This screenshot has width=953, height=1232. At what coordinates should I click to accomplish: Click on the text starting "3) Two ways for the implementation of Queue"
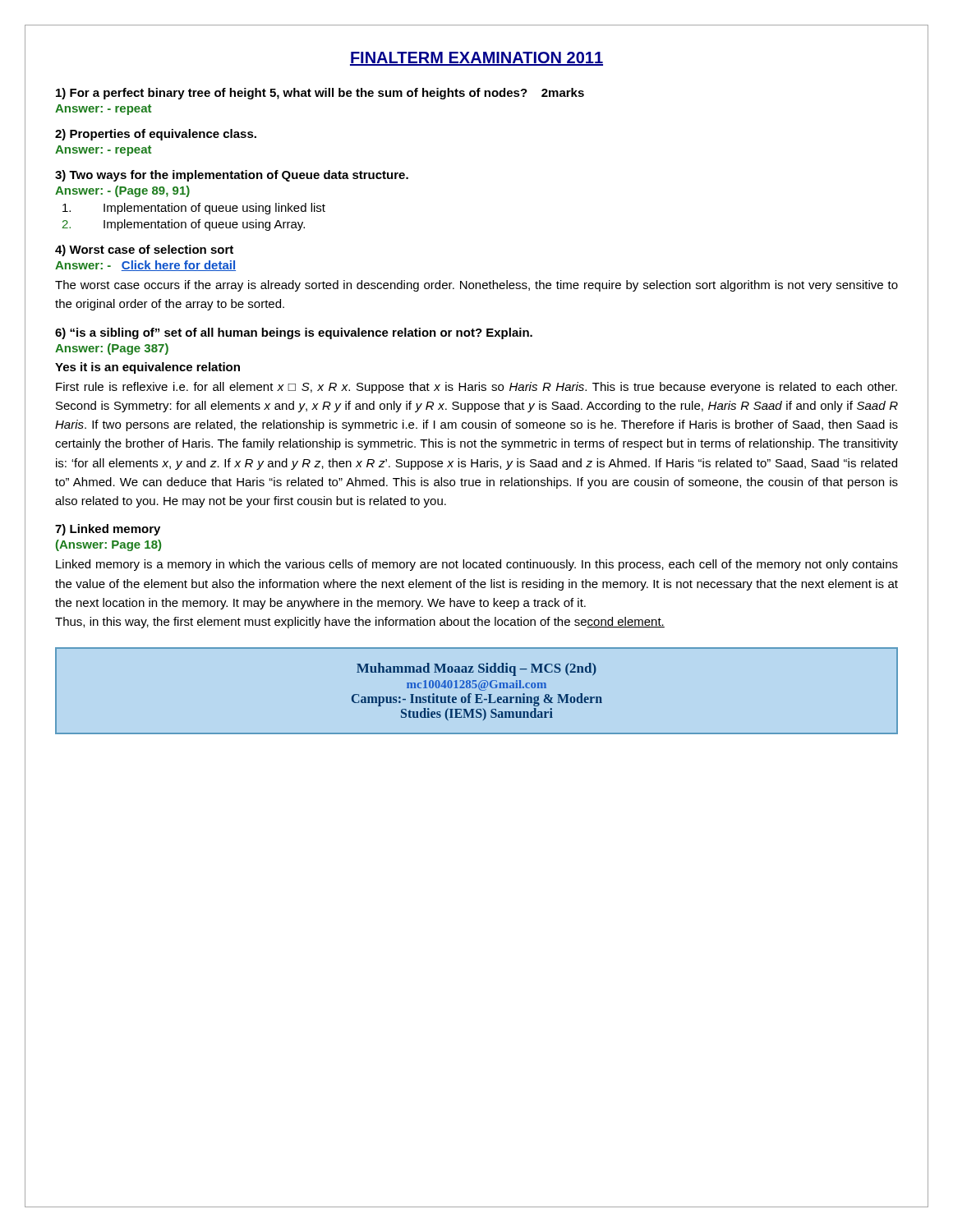[x=232, y=175]
